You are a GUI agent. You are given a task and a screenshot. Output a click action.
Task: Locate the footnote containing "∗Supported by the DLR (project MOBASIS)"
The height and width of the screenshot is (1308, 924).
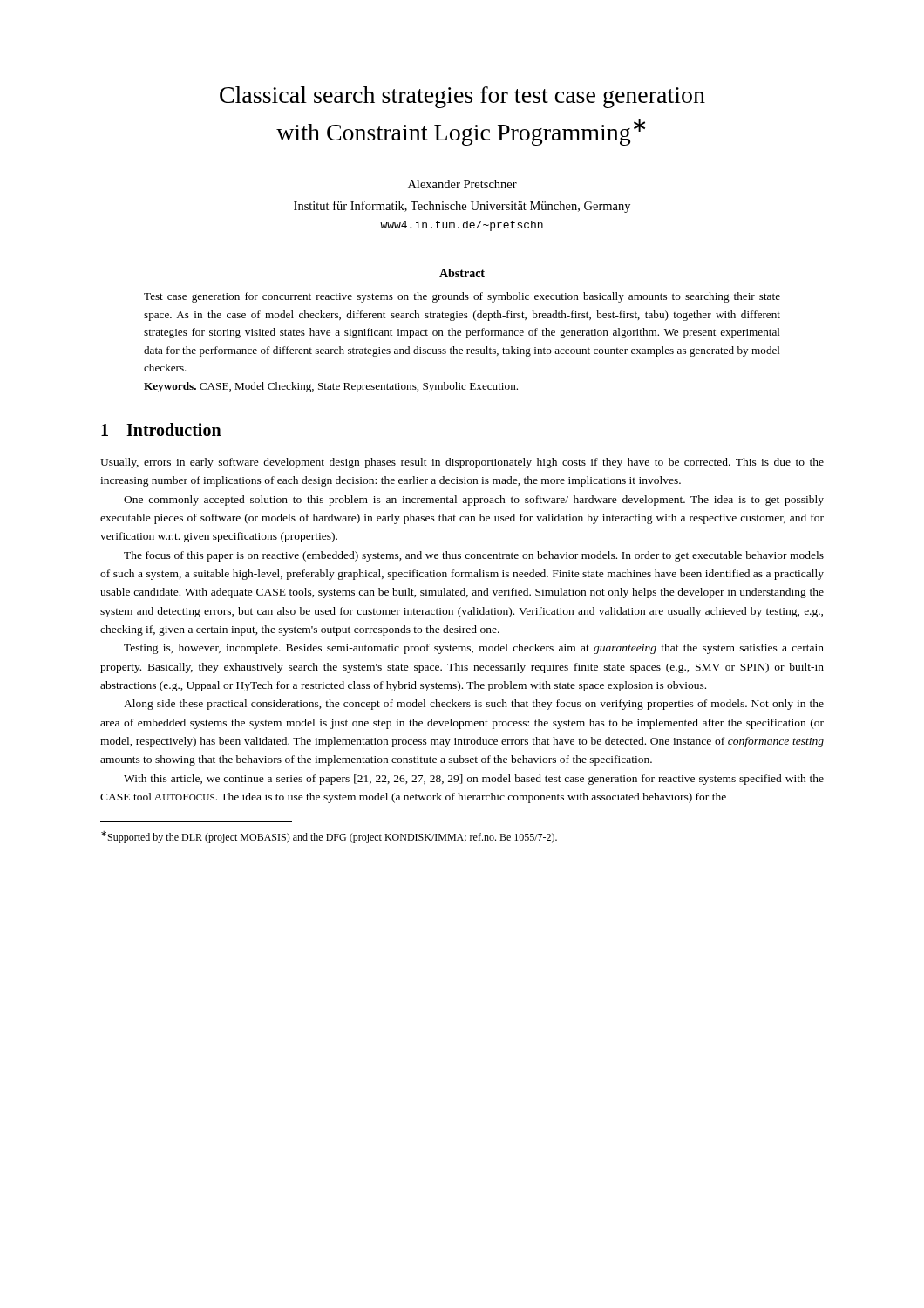(329, 836)
